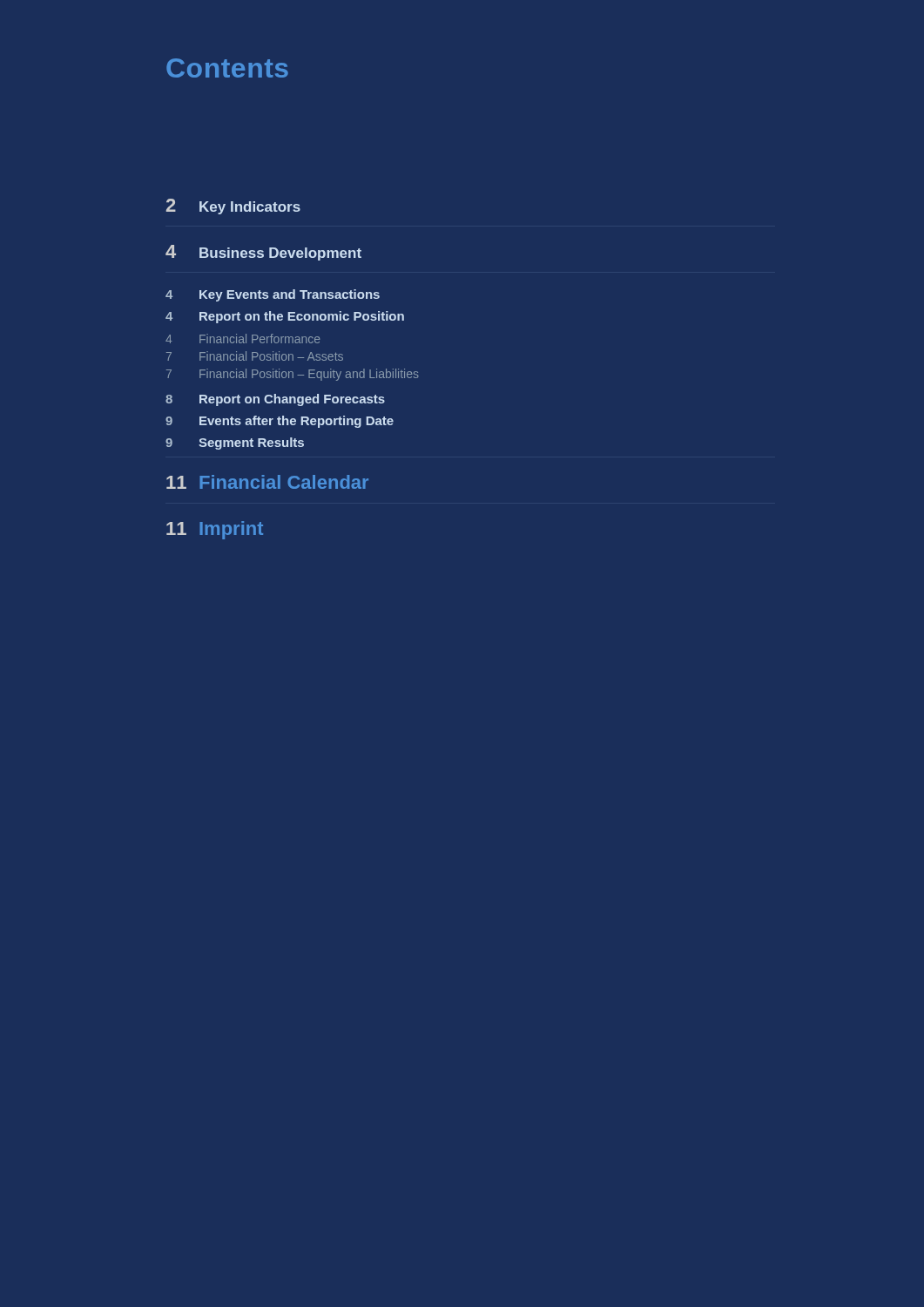Click where it says "2 Key Indicators"
Image resolution: width=924 pixels, height=1307 pixels.
click(x=233, y=207)
